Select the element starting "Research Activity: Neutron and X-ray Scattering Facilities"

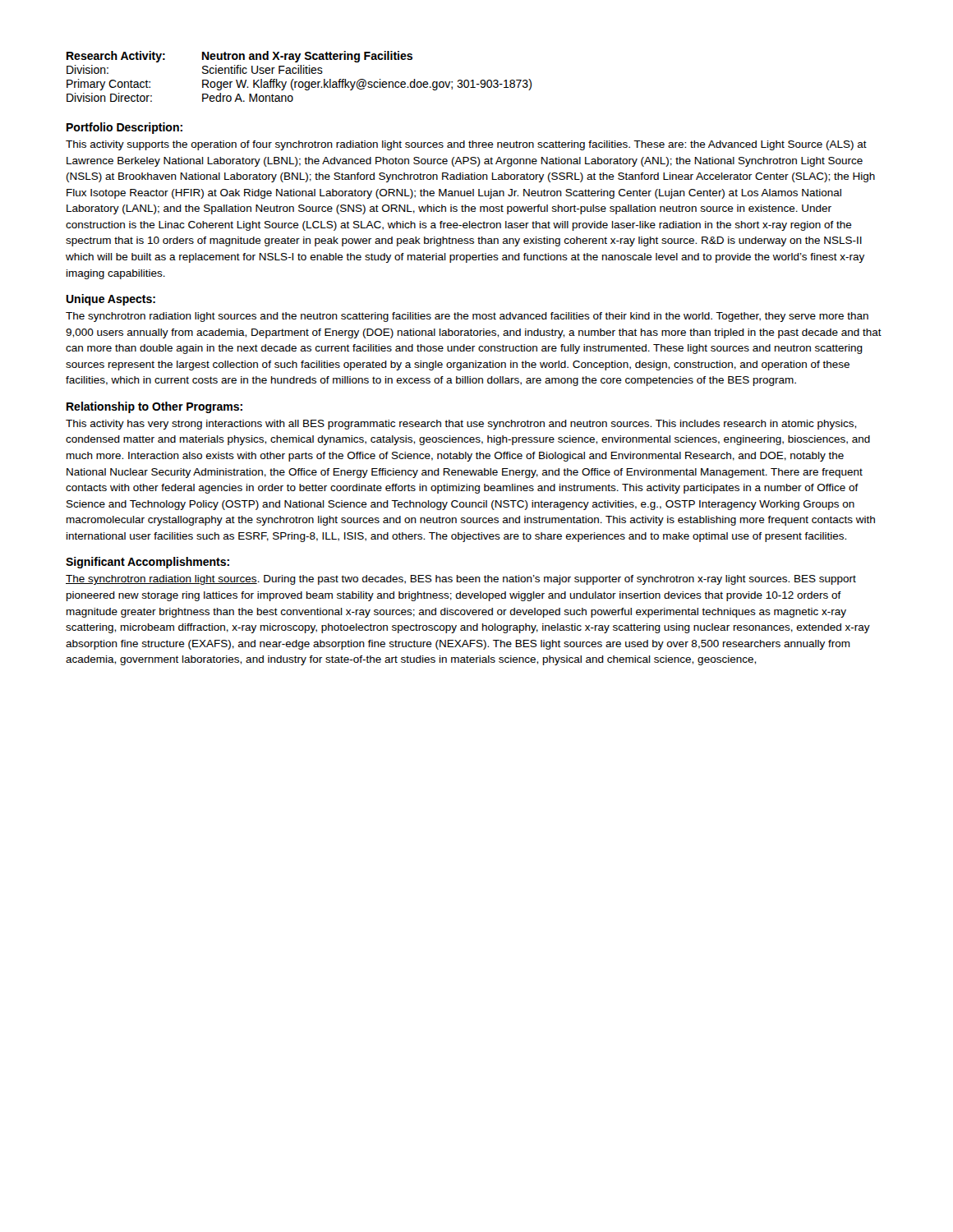476,77
